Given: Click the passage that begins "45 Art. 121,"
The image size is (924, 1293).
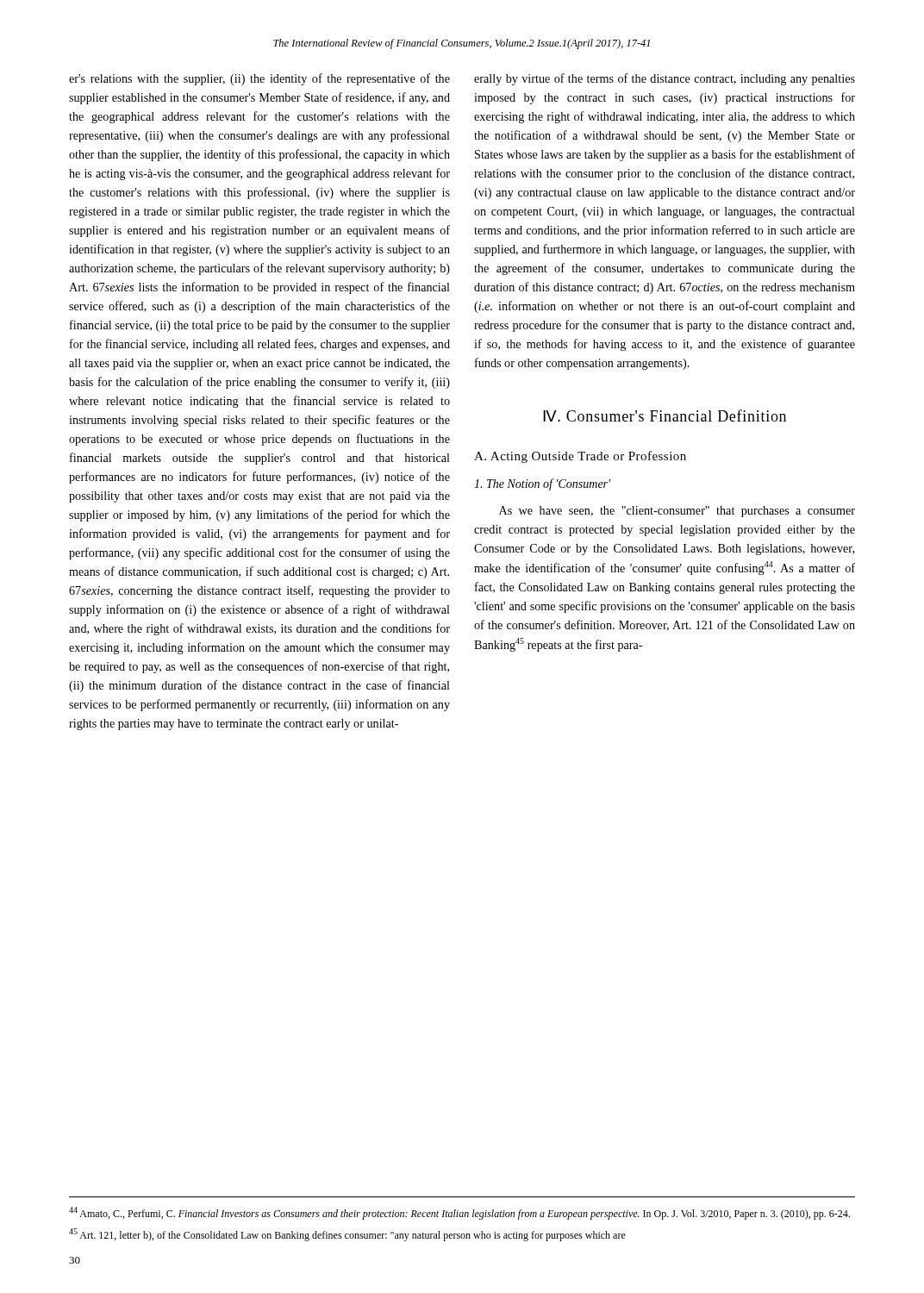Looking at the screenshot, I should [347, 1234].
